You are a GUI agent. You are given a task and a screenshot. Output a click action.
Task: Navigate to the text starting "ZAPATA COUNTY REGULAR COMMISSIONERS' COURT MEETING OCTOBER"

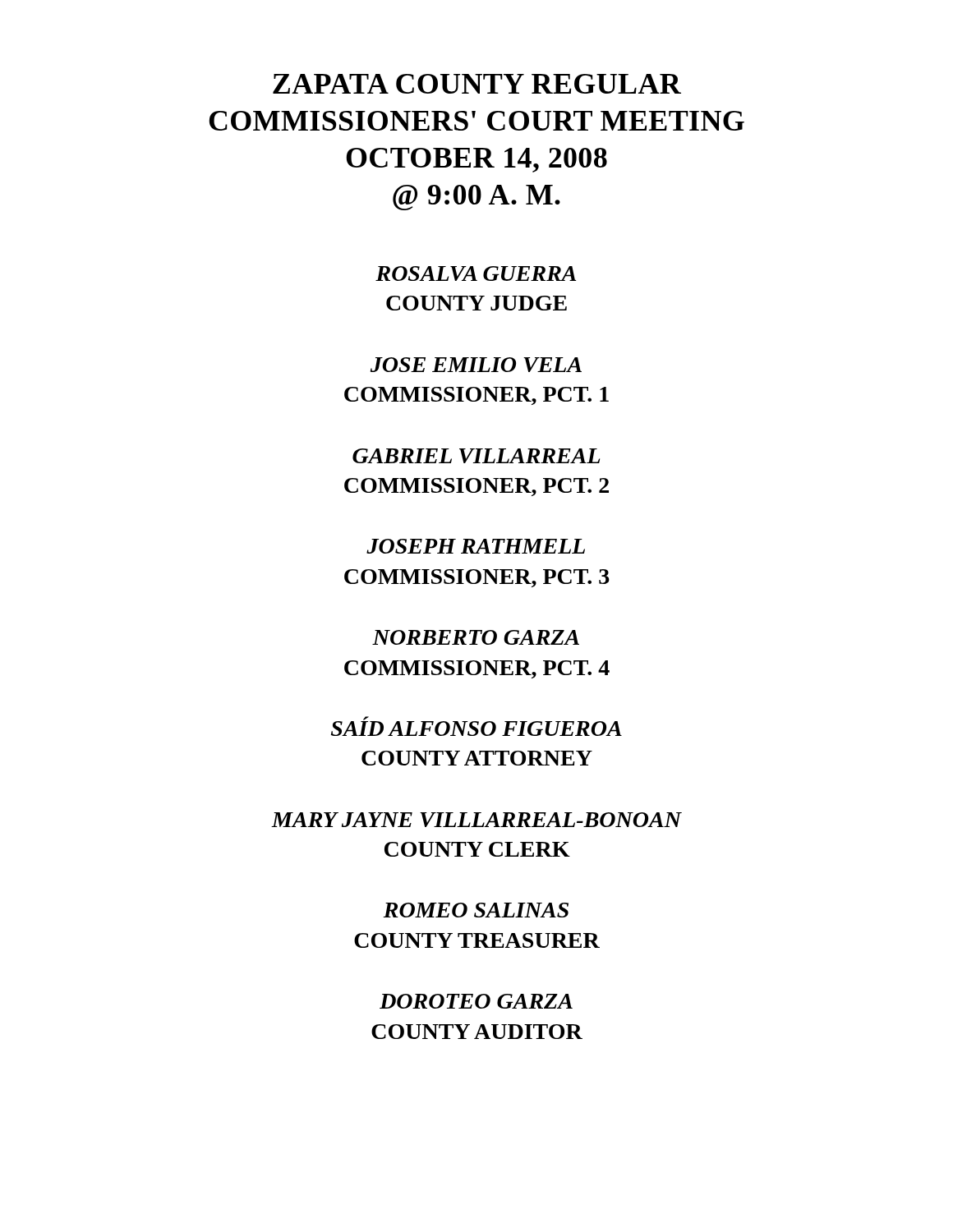click(x=476, y=140)
